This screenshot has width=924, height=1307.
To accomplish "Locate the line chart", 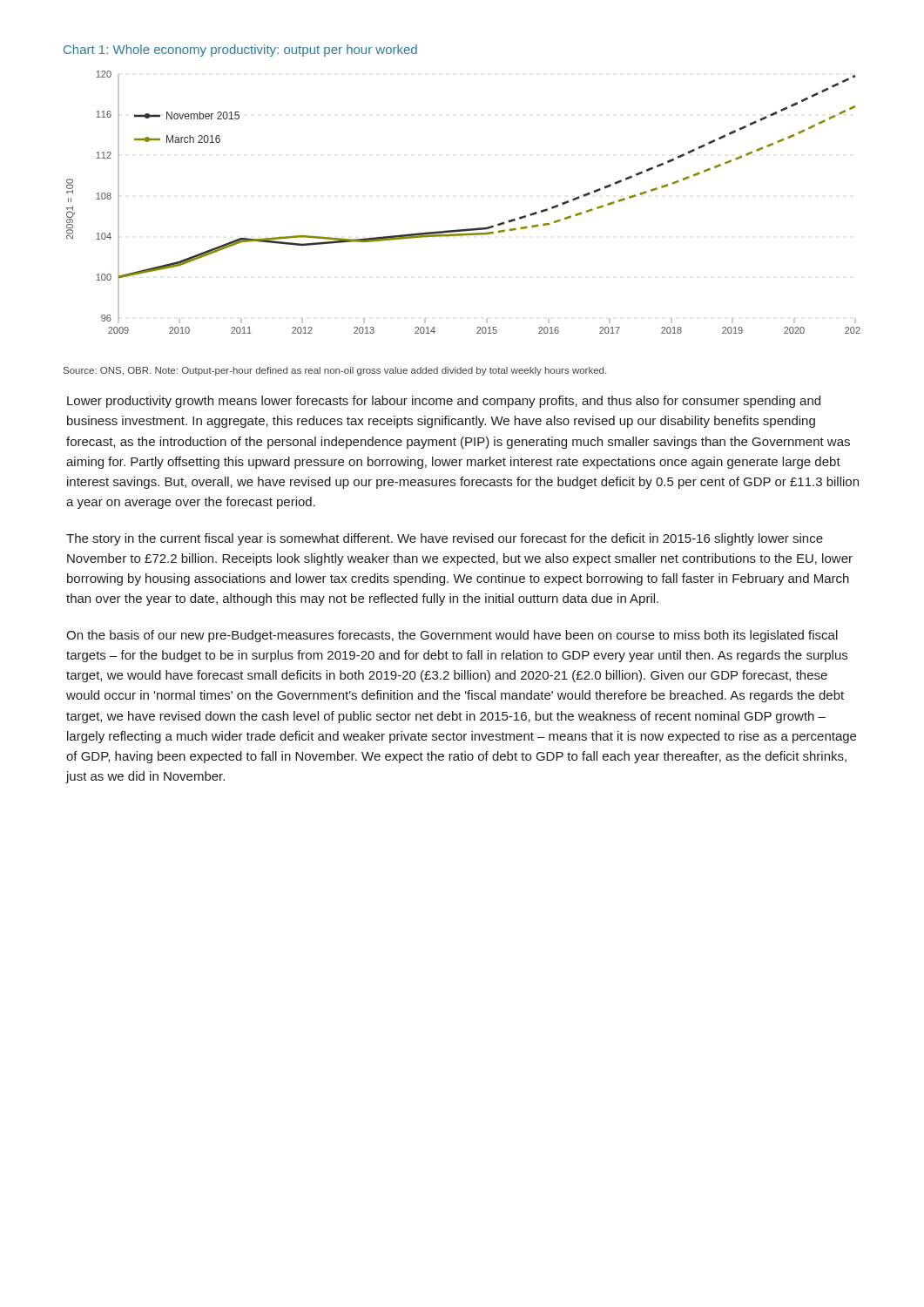I will click(462, 213).
